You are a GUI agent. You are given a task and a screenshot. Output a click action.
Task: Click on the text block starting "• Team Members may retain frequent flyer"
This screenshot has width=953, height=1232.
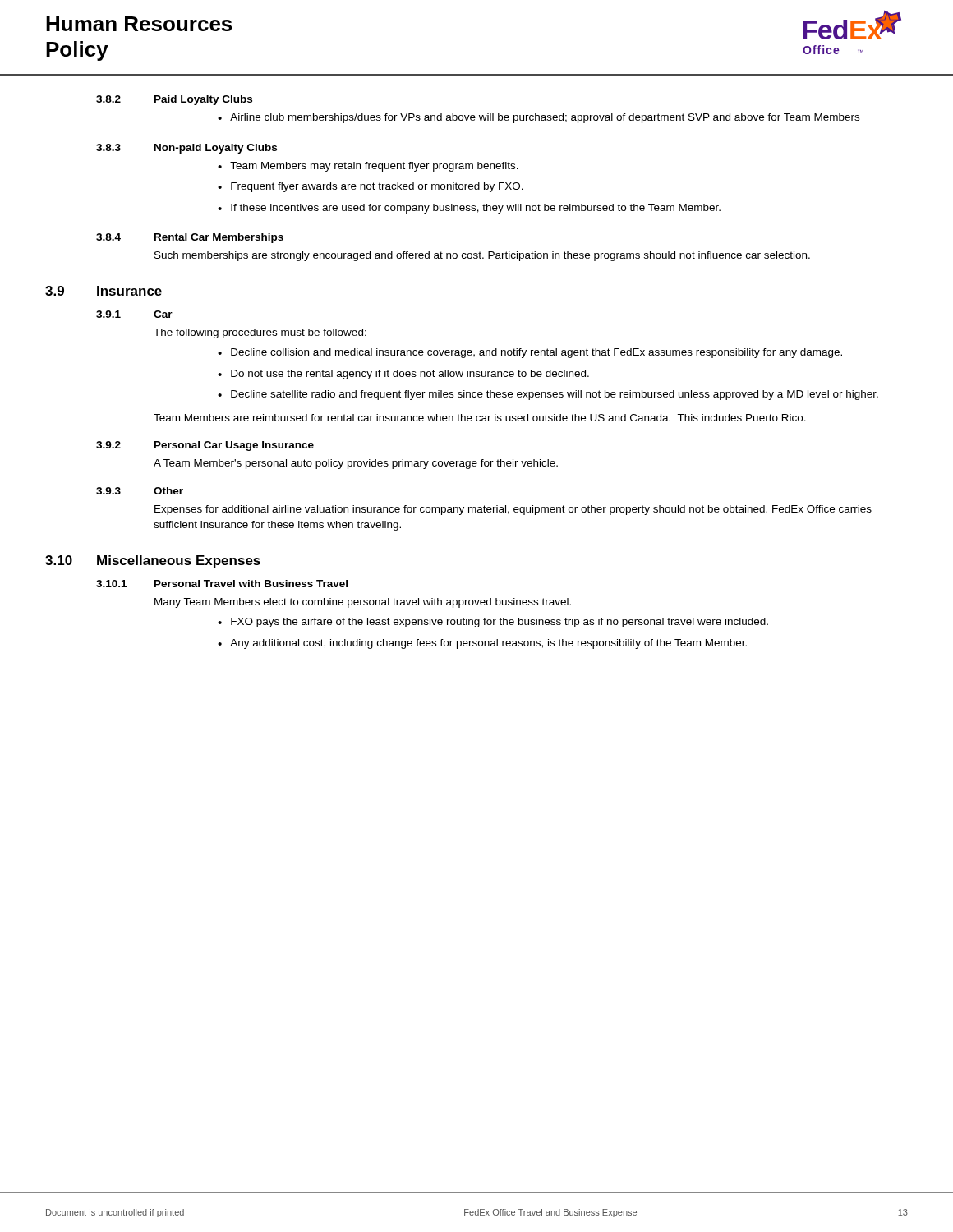pos(368,167)
